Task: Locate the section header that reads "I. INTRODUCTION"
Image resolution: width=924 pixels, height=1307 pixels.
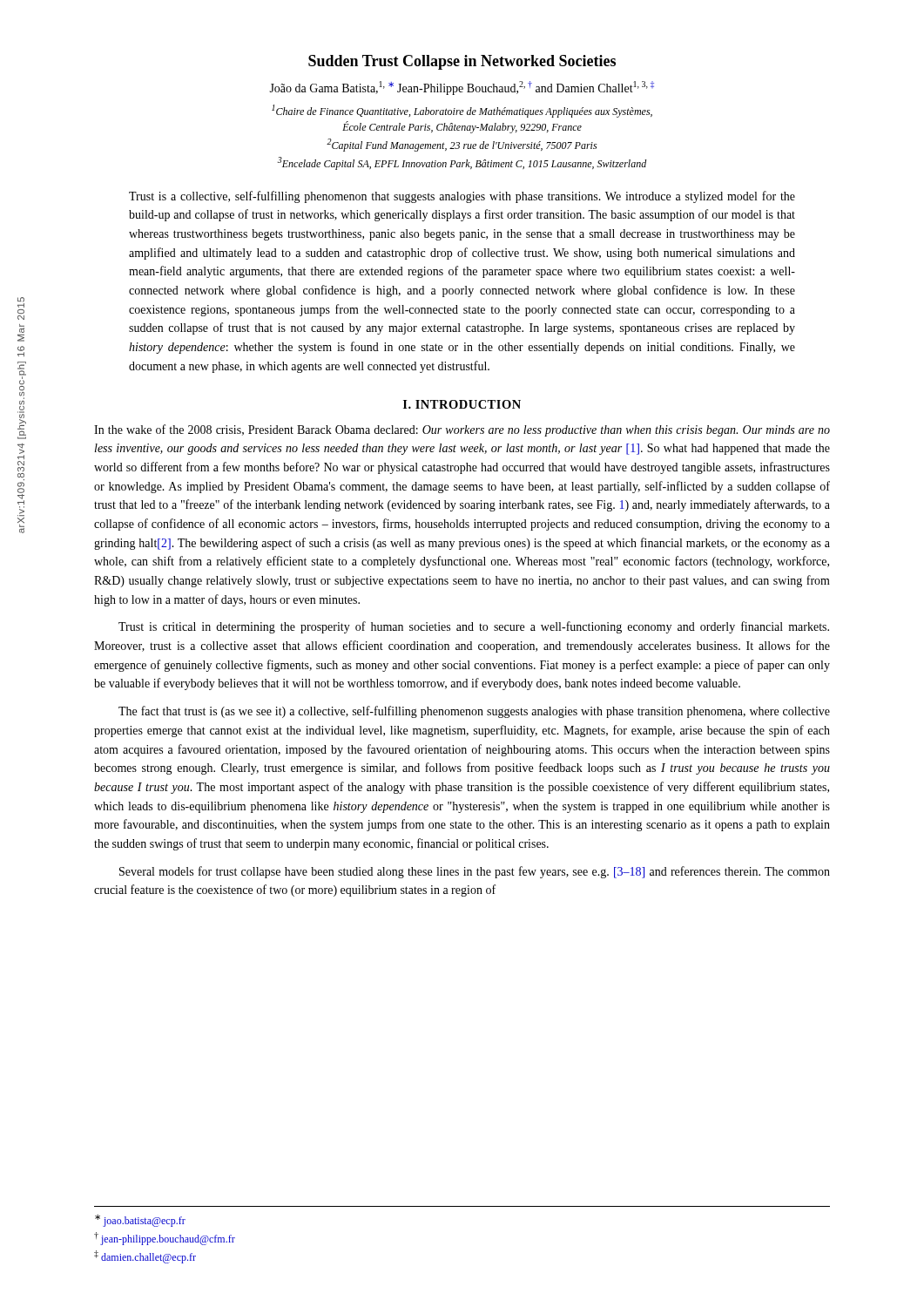Action: coord(462,404)
